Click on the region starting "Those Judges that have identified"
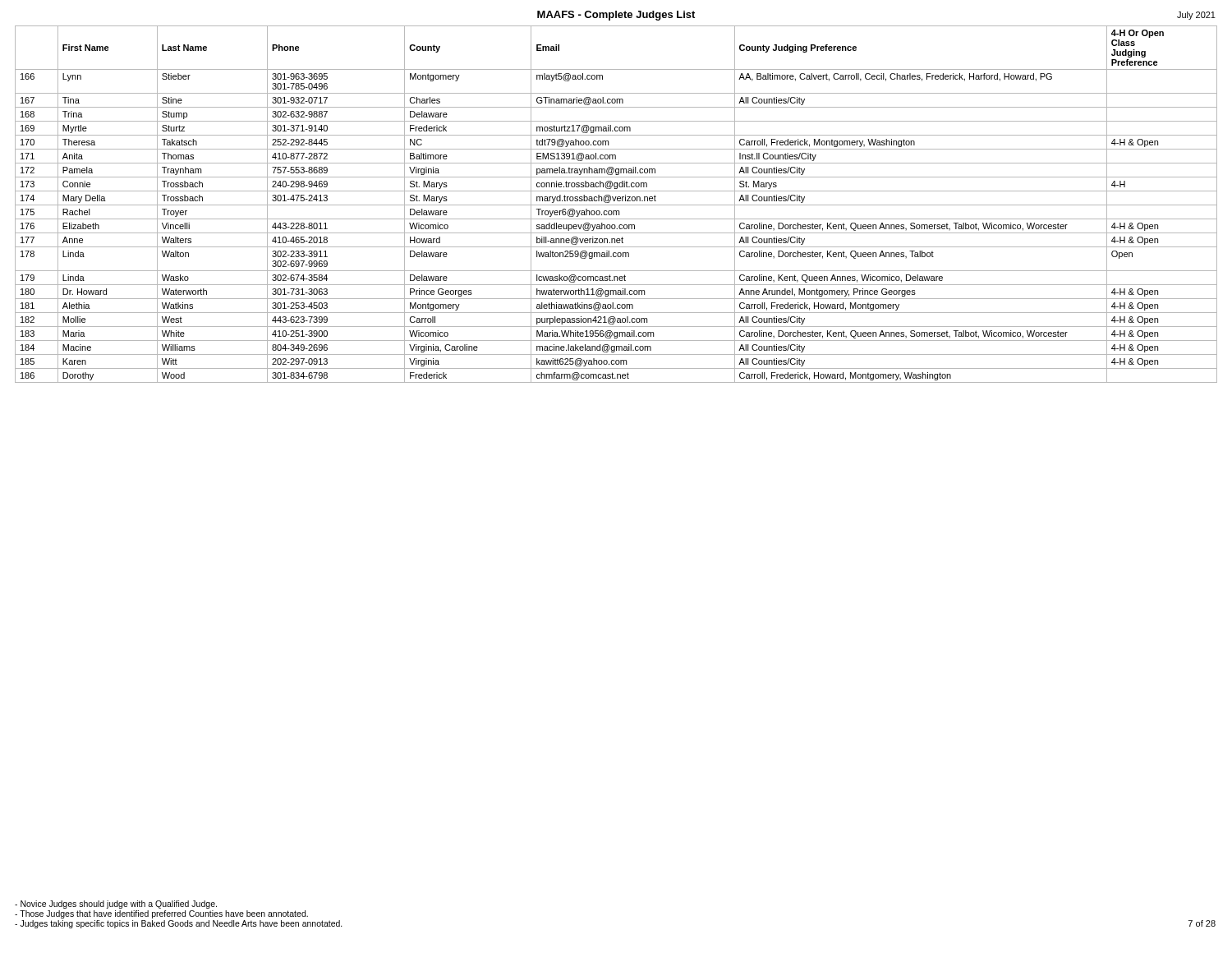1232x953 pixels. [162, 914]
